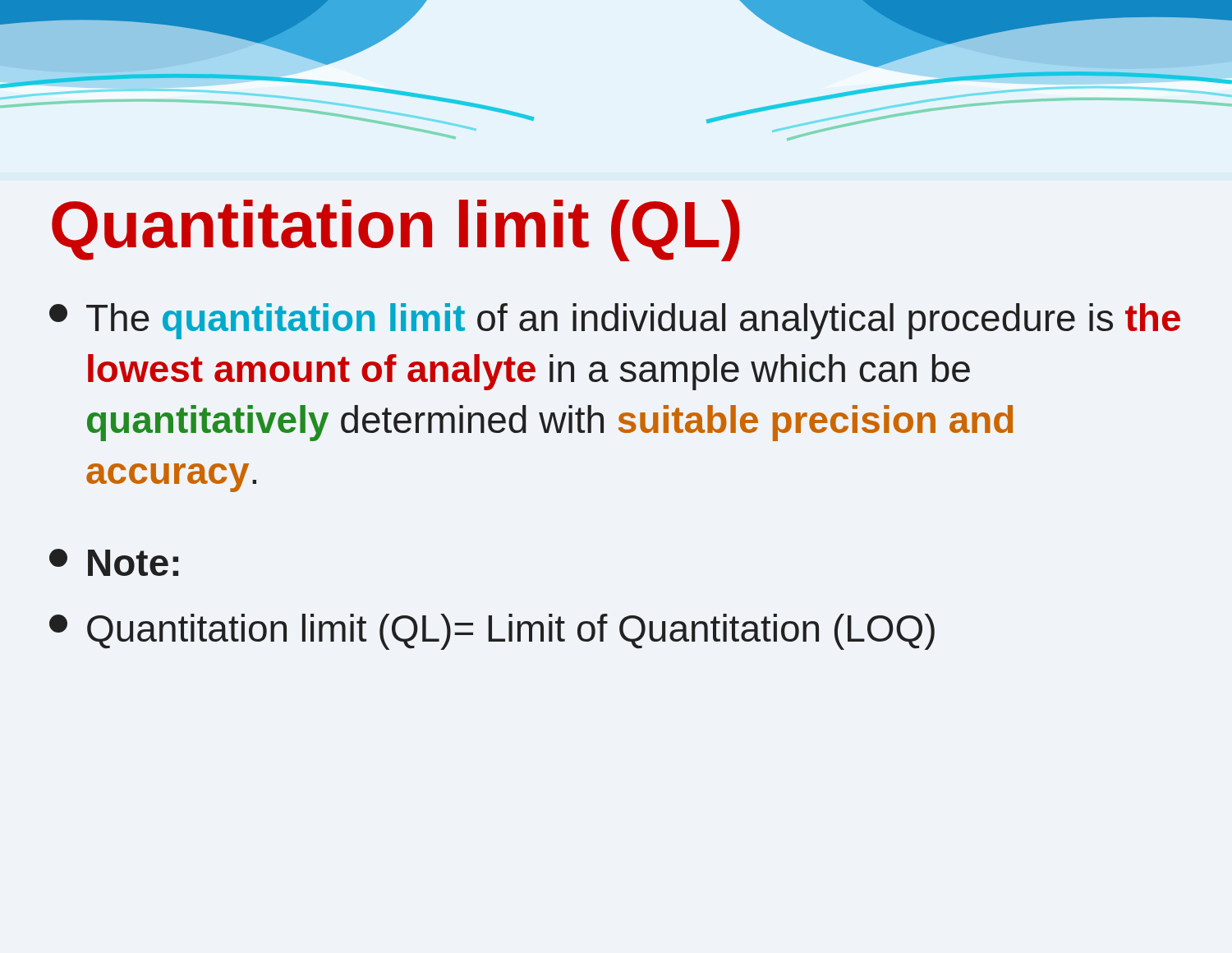Locate the list item that reads "Quantitation limit (QL)= Limit of Quantitation"

tap(493, 629)
